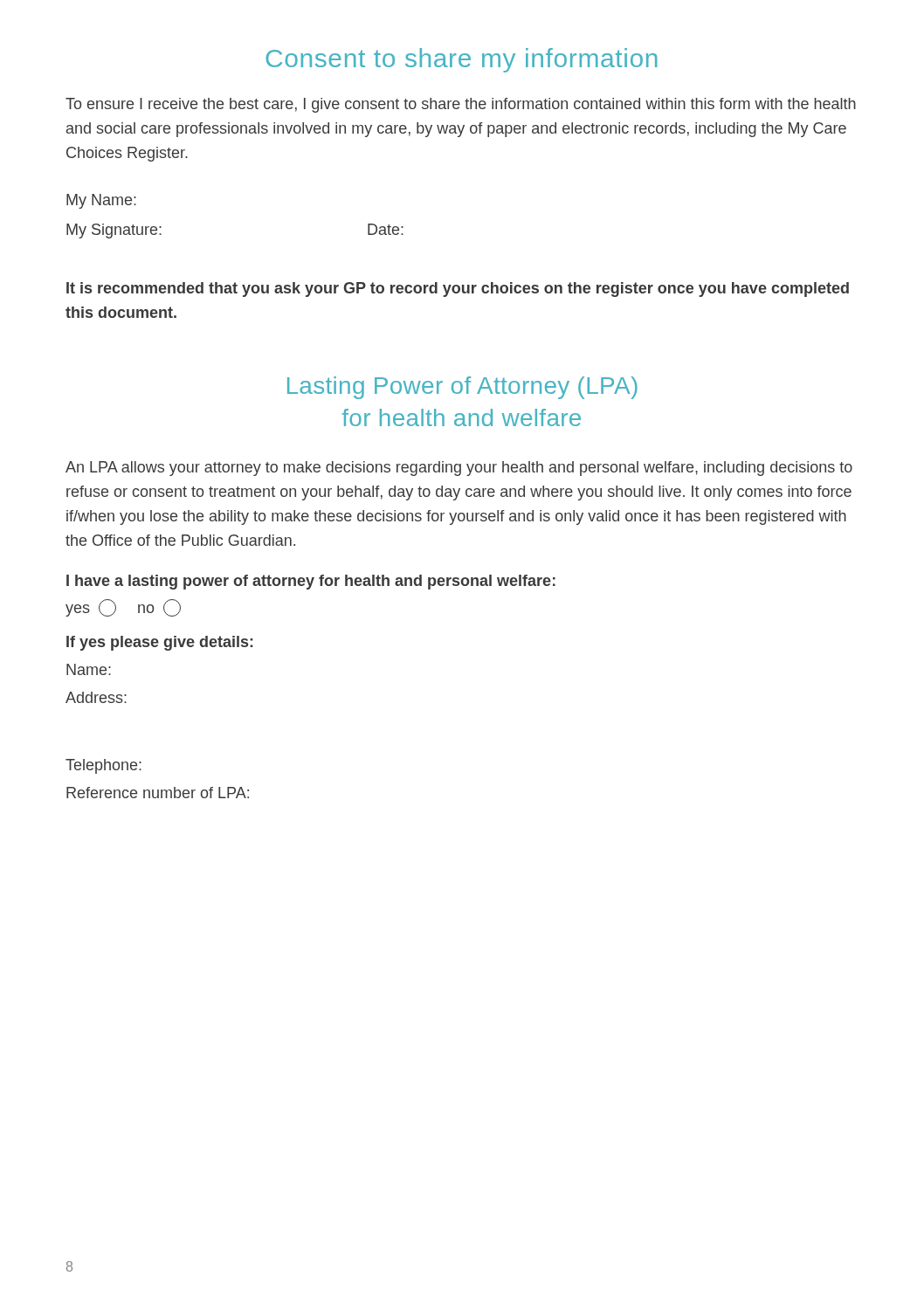Click on the title that reads "Consent to share my information"
Screen dimensions: 1310x924
tap(462, 58)
